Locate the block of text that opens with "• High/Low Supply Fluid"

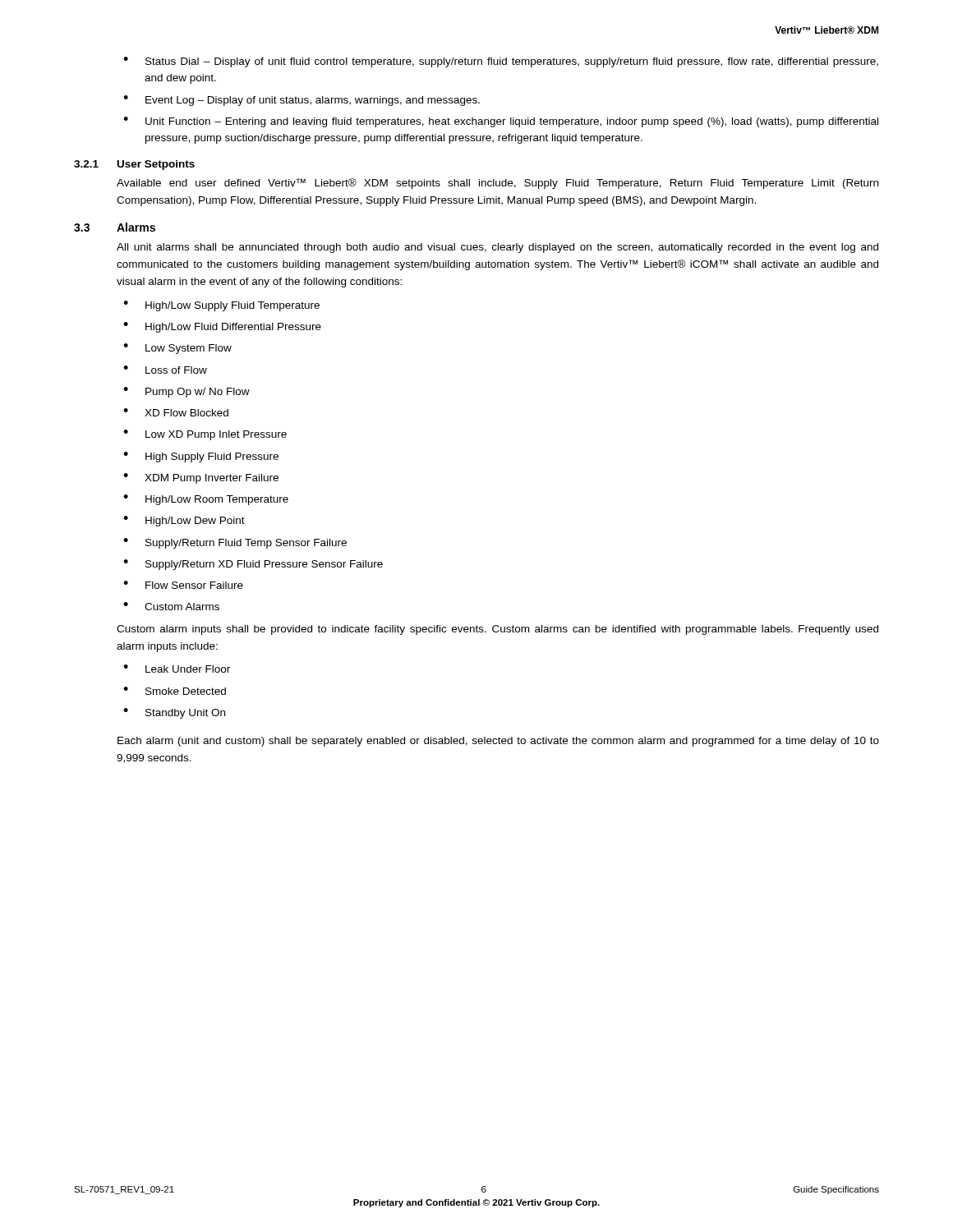tap(221, 306)
